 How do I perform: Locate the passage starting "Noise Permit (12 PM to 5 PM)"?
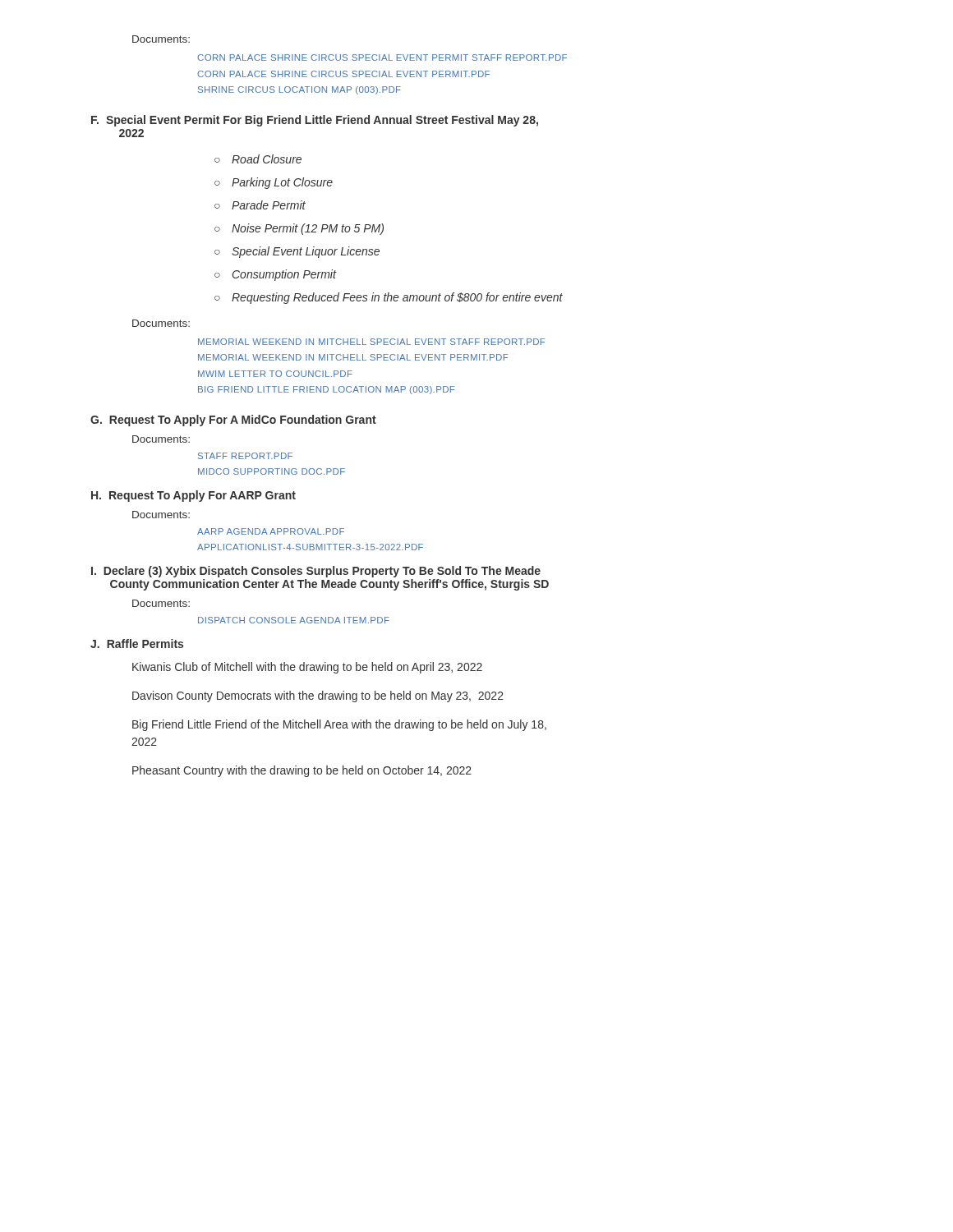308,228
